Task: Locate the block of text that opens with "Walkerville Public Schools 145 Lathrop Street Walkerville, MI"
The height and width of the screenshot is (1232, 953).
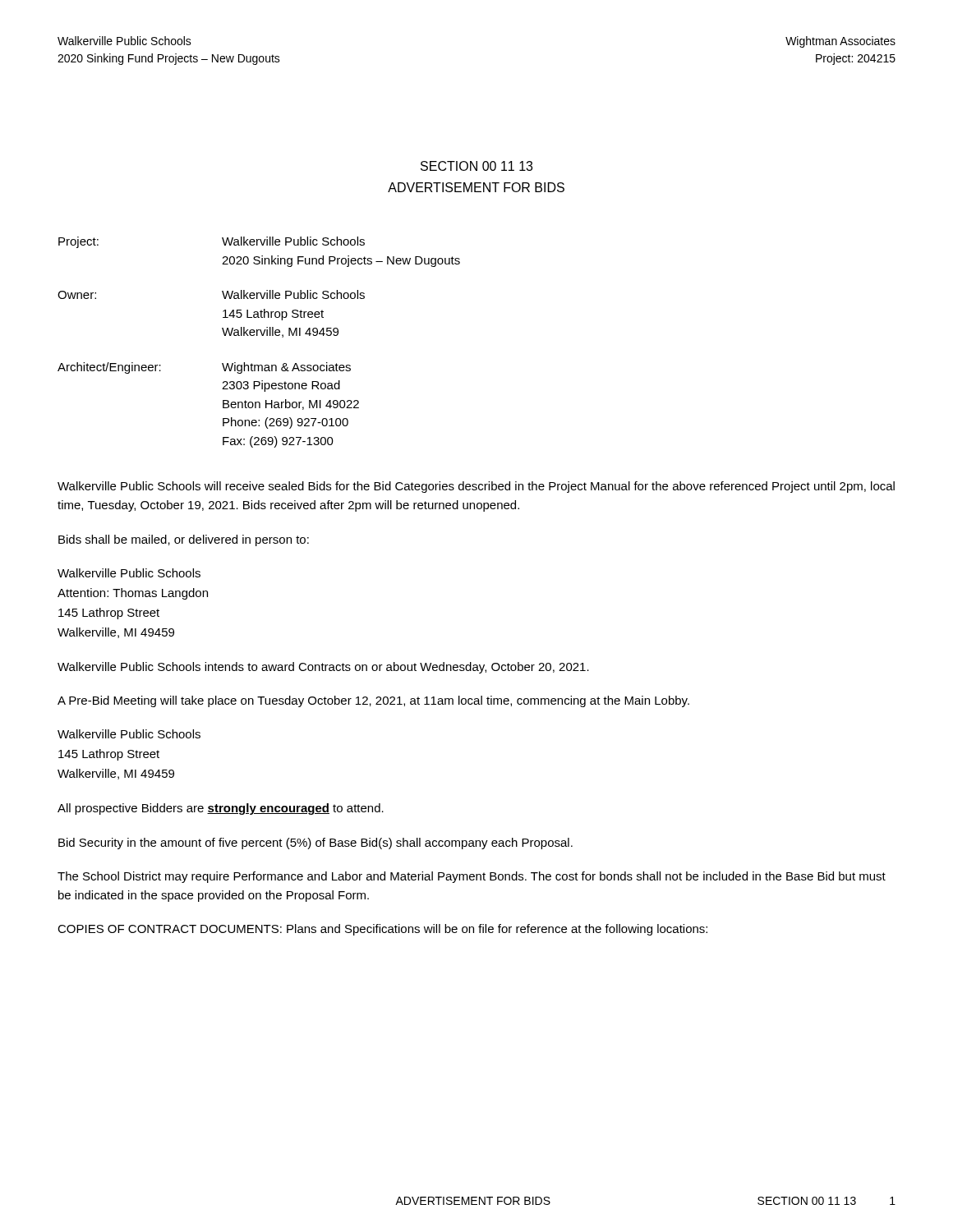Action: click(x=129, y=754)
